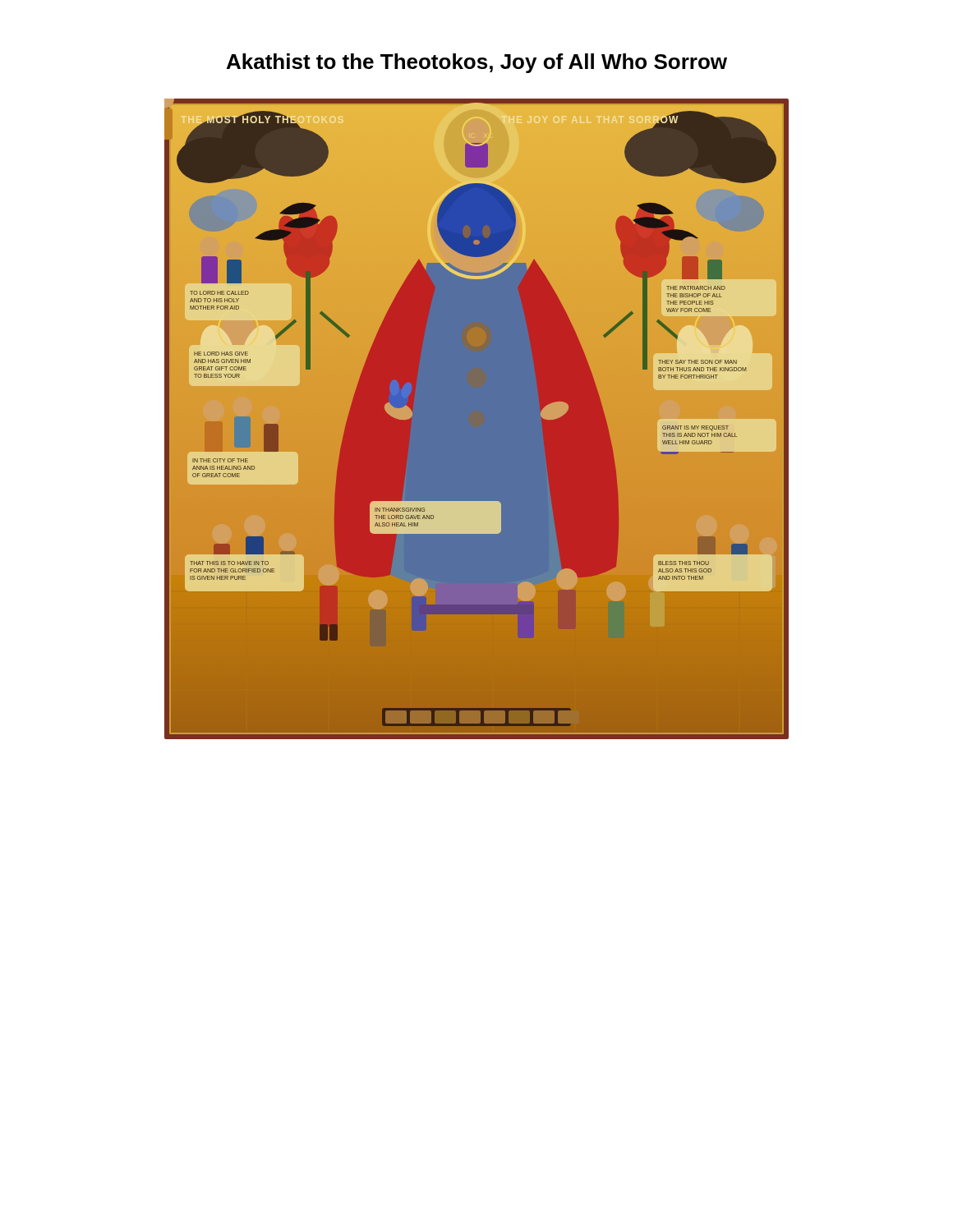
Task: Select the illustration
Action: 476,419
